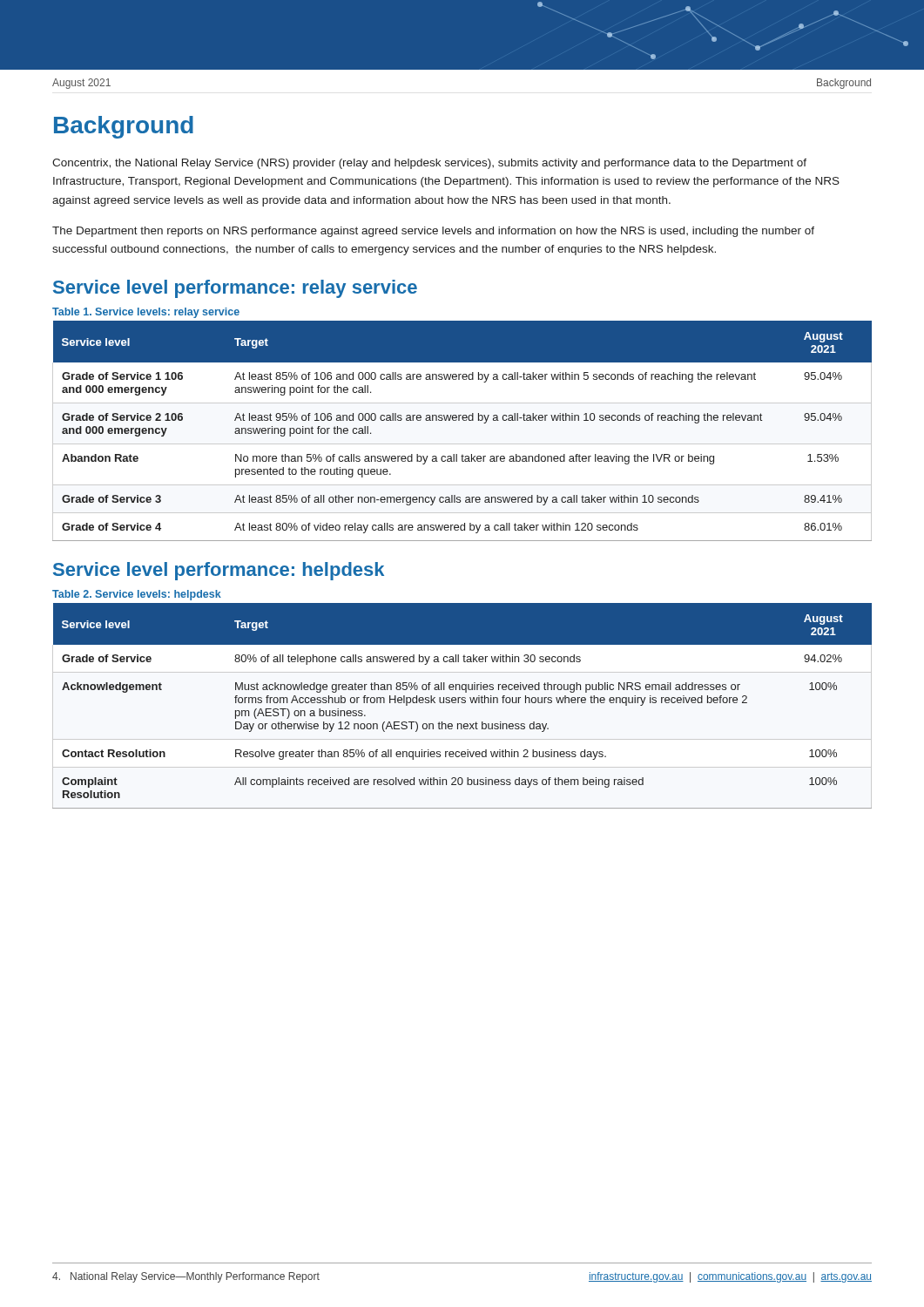Where is the passage that starts "Concentrix, the National Relay"?
Screen dimensions: 1307x924
[446, 181]
